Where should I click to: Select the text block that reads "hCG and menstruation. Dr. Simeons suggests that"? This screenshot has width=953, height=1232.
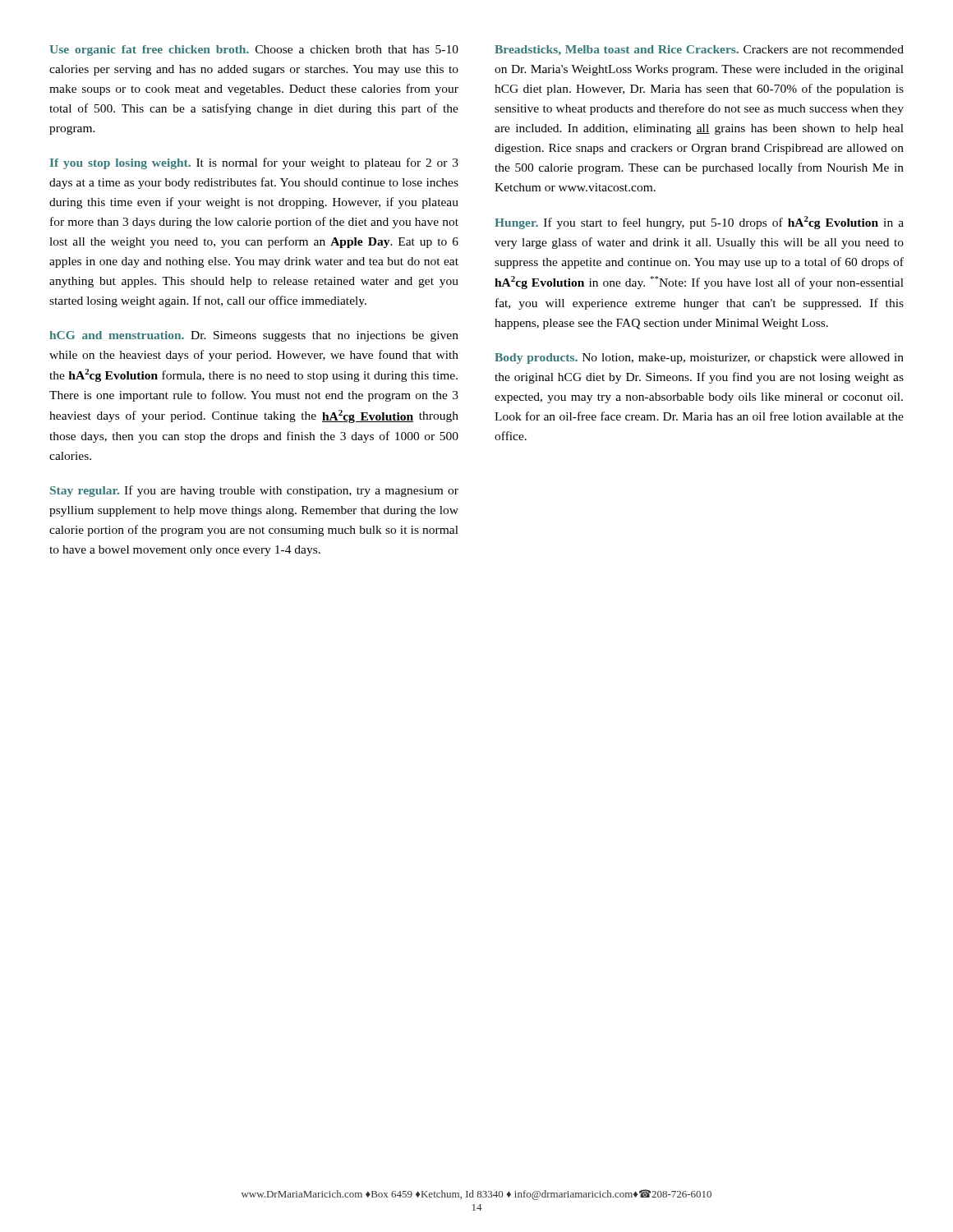(254, 395)
